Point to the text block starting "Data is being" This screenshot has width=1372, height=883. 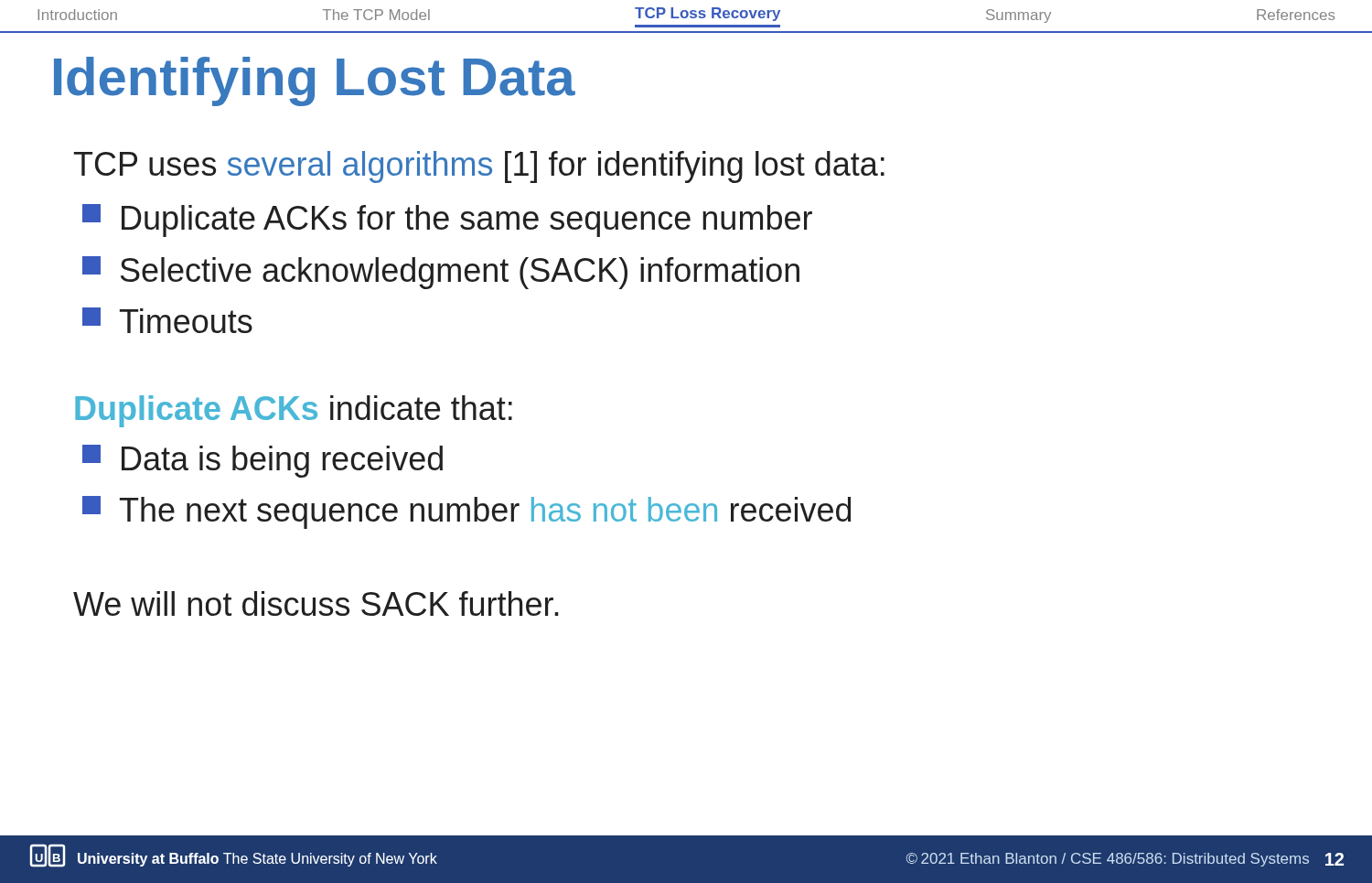click(282, 459)
